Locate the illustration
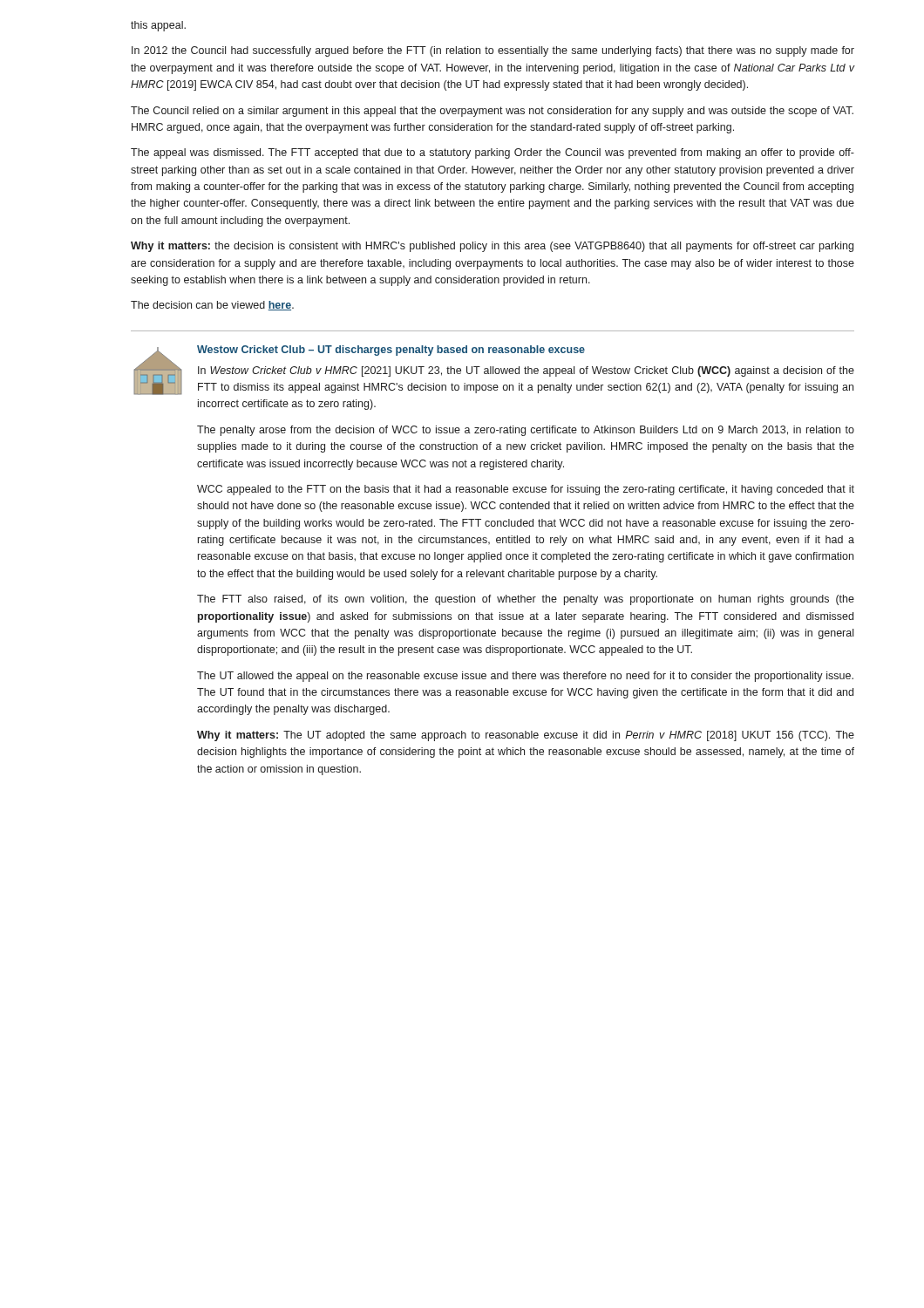Viewport: 924px width, 1308px height. pyautogui.click(x=158, y=373)
